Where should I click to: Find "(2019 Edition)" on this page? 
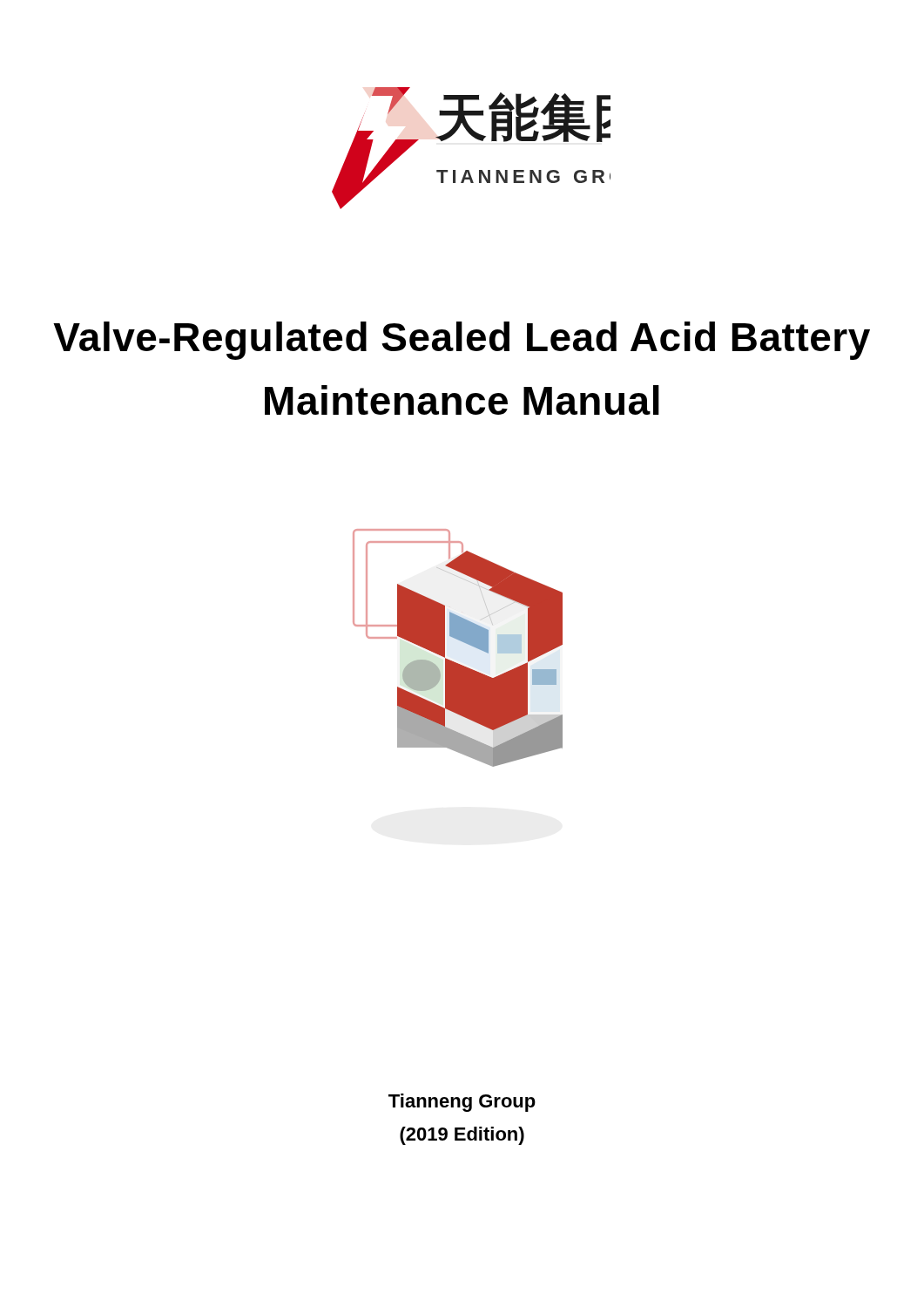(x=462, y=1134)
